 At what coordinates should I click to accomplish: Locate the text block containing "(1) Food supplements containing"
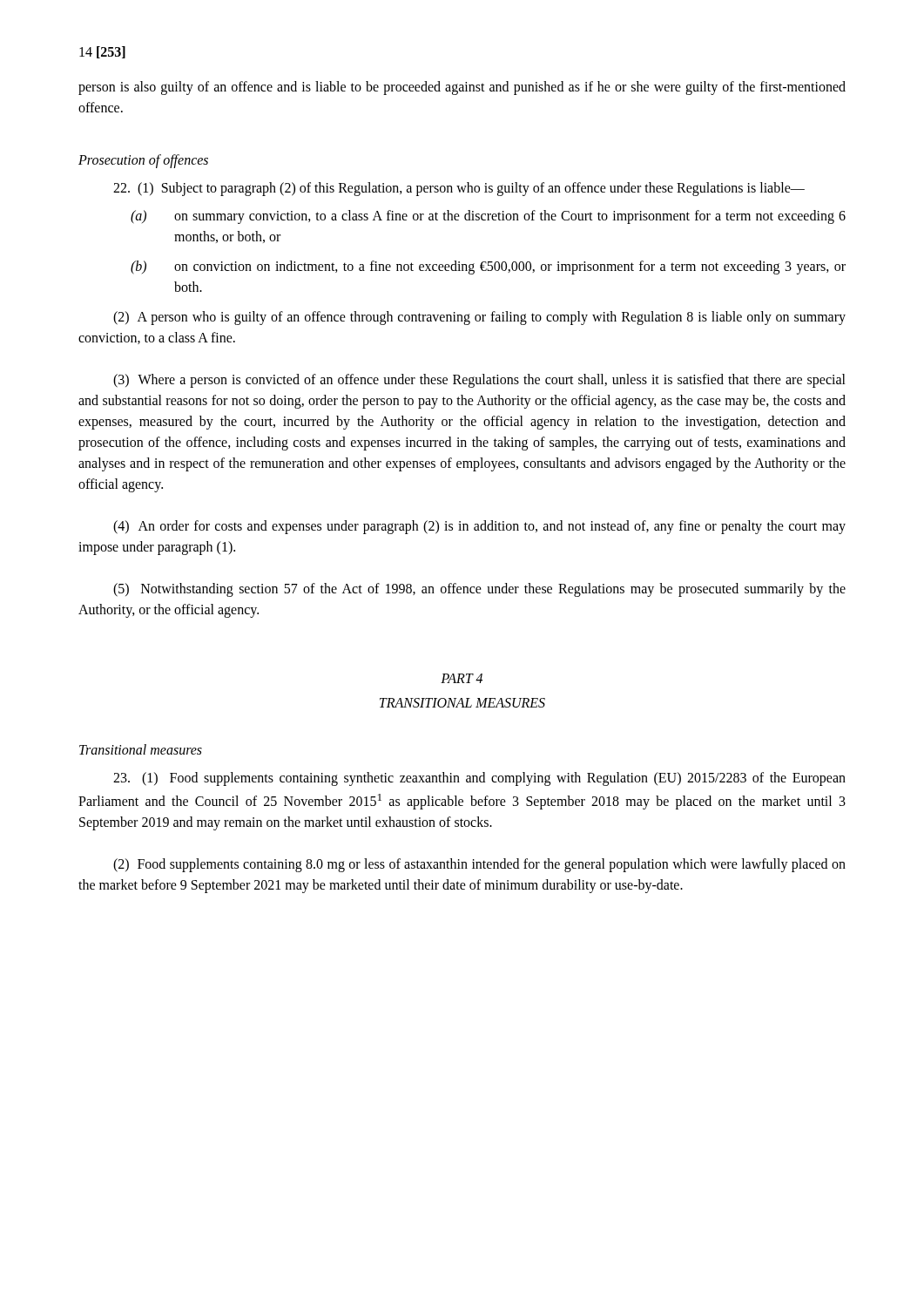(x=462, y=800)
